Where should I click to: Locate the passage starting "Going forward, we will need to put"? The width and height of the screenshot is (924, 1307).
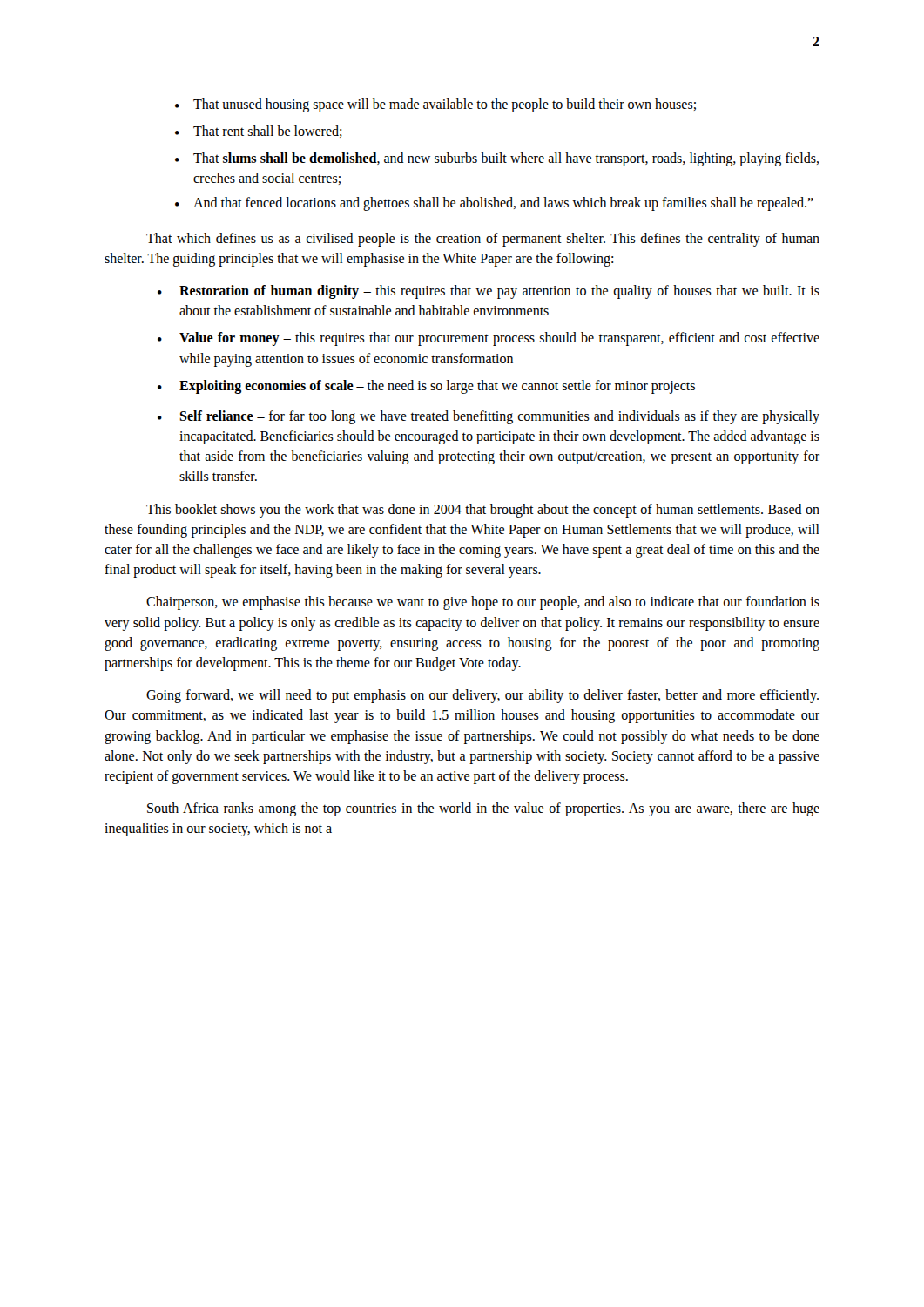[x=462, y=735]
